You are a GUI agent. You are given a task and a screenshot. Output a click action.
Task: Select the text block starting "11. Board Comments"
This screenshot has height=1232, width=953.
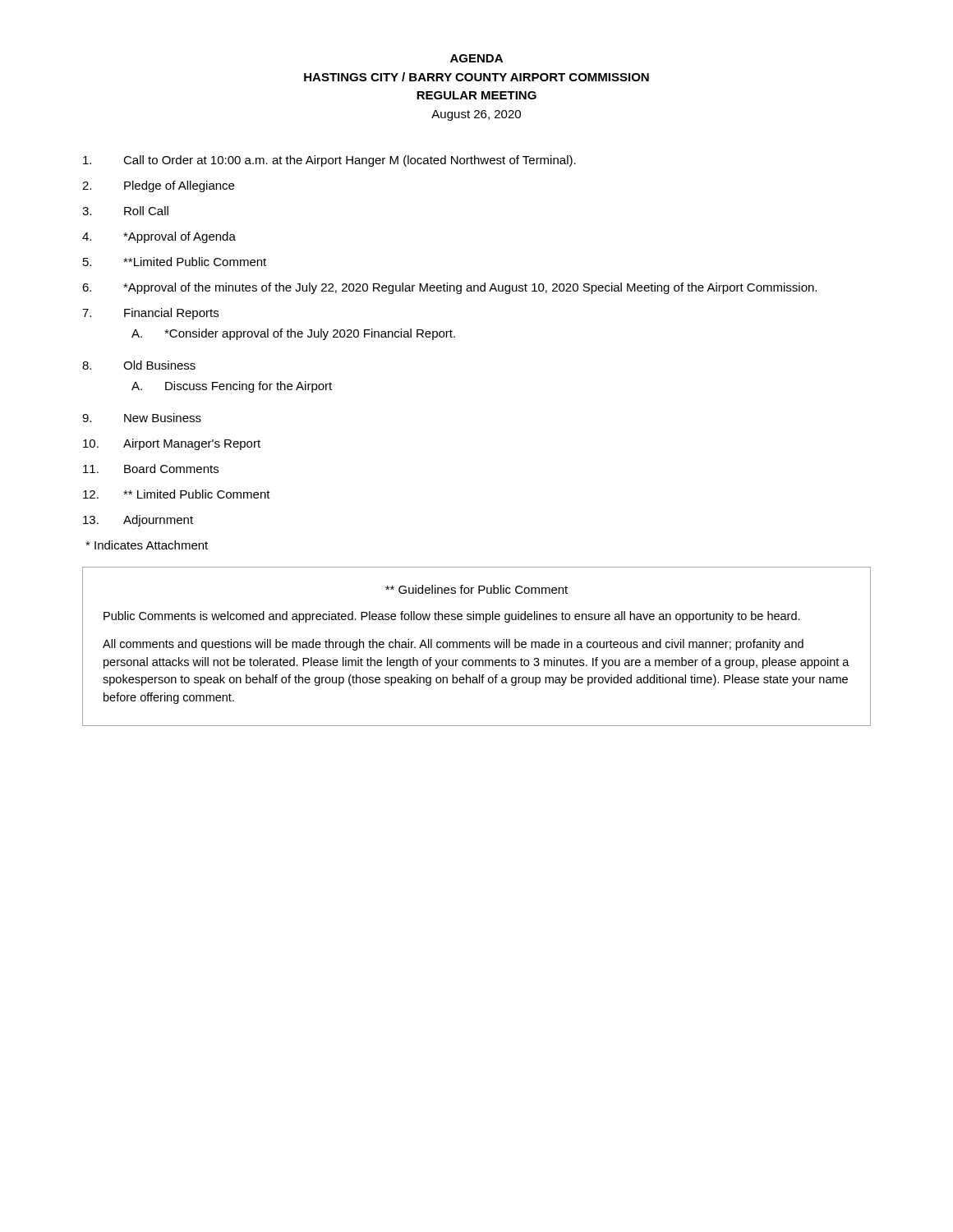[x=151, y=469]
